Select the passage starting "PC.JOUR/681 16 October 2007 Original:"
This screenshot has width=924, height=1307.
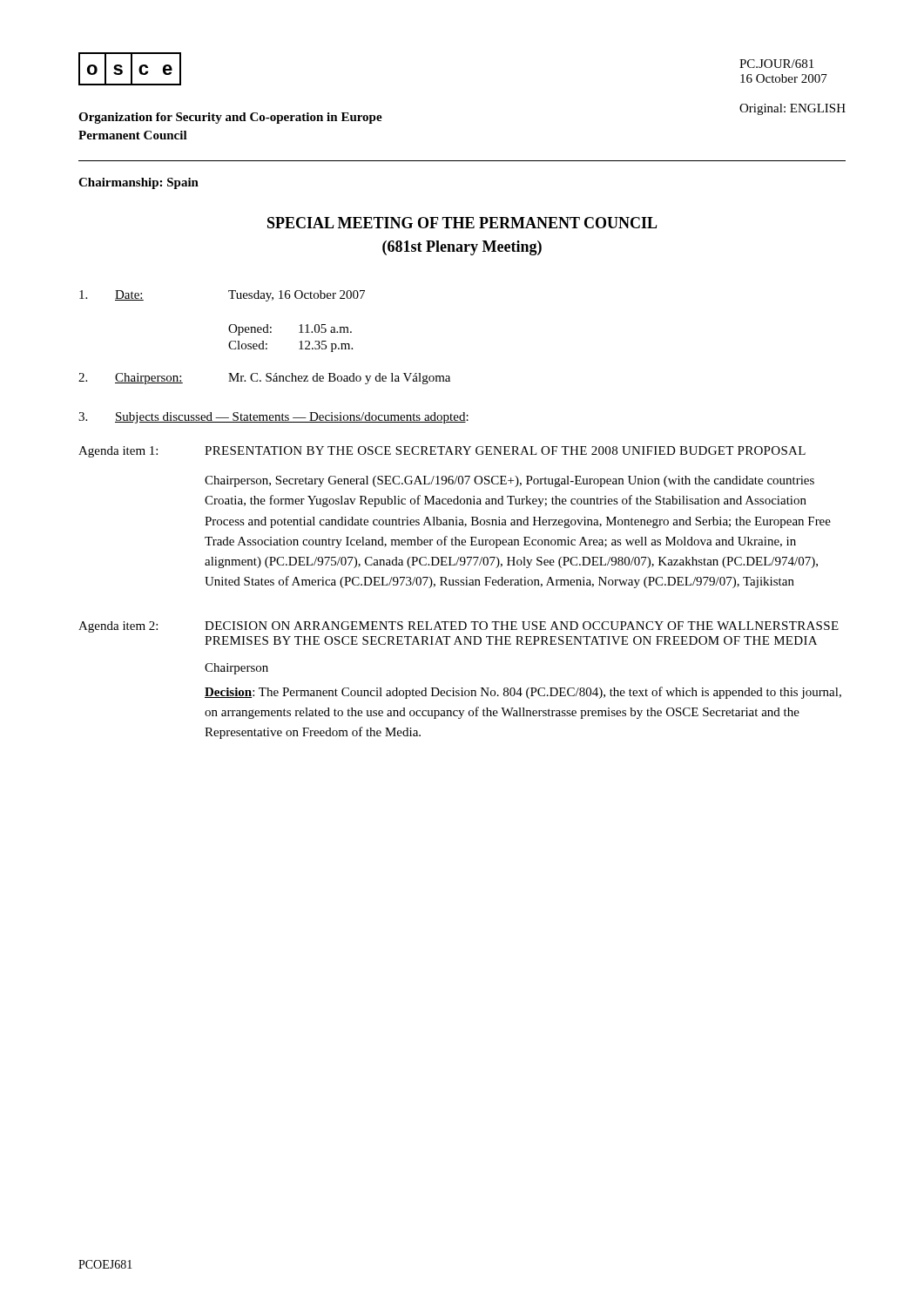(792, 86)
